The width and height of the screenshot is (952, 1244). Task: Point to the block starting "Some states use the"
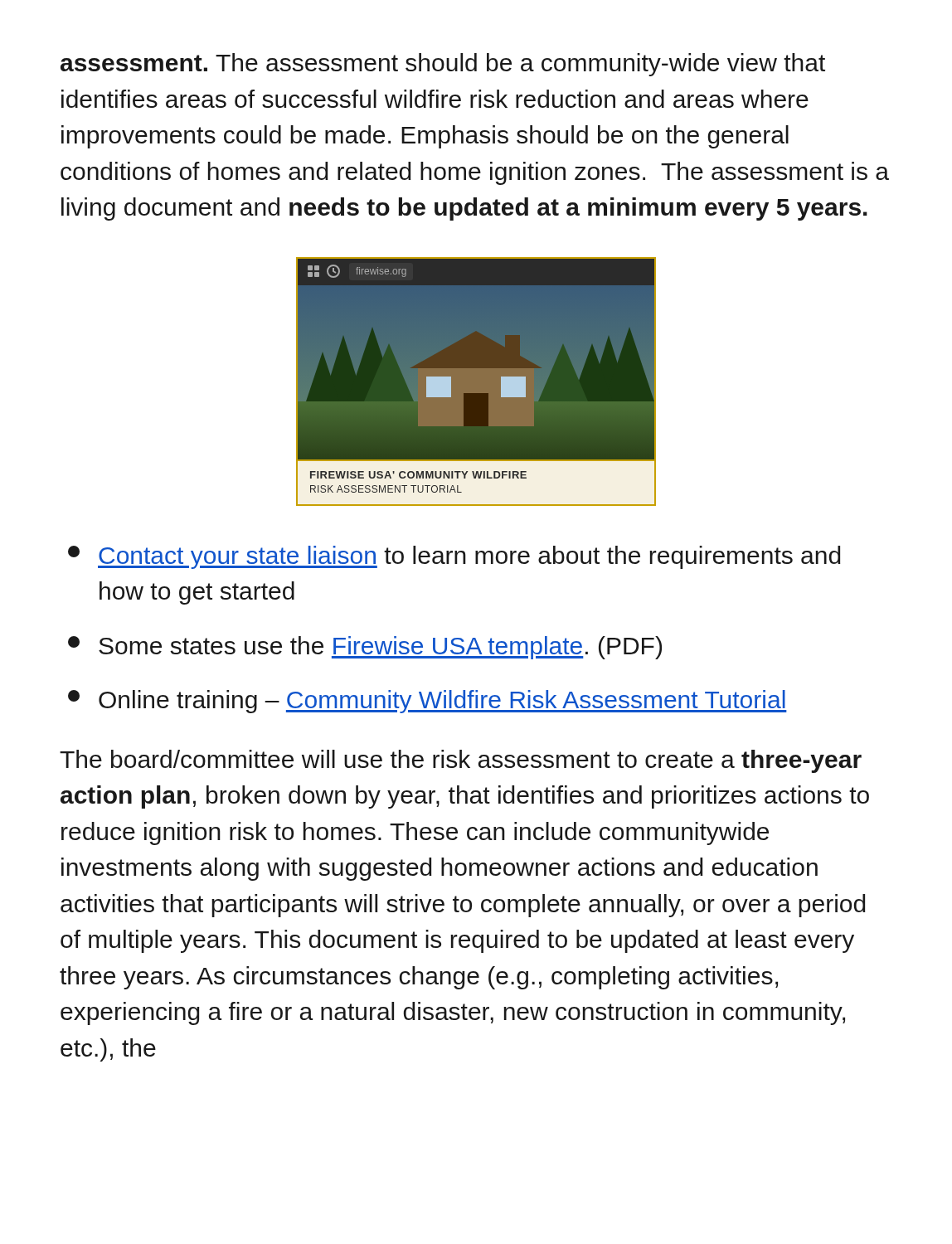pos(366,646)
